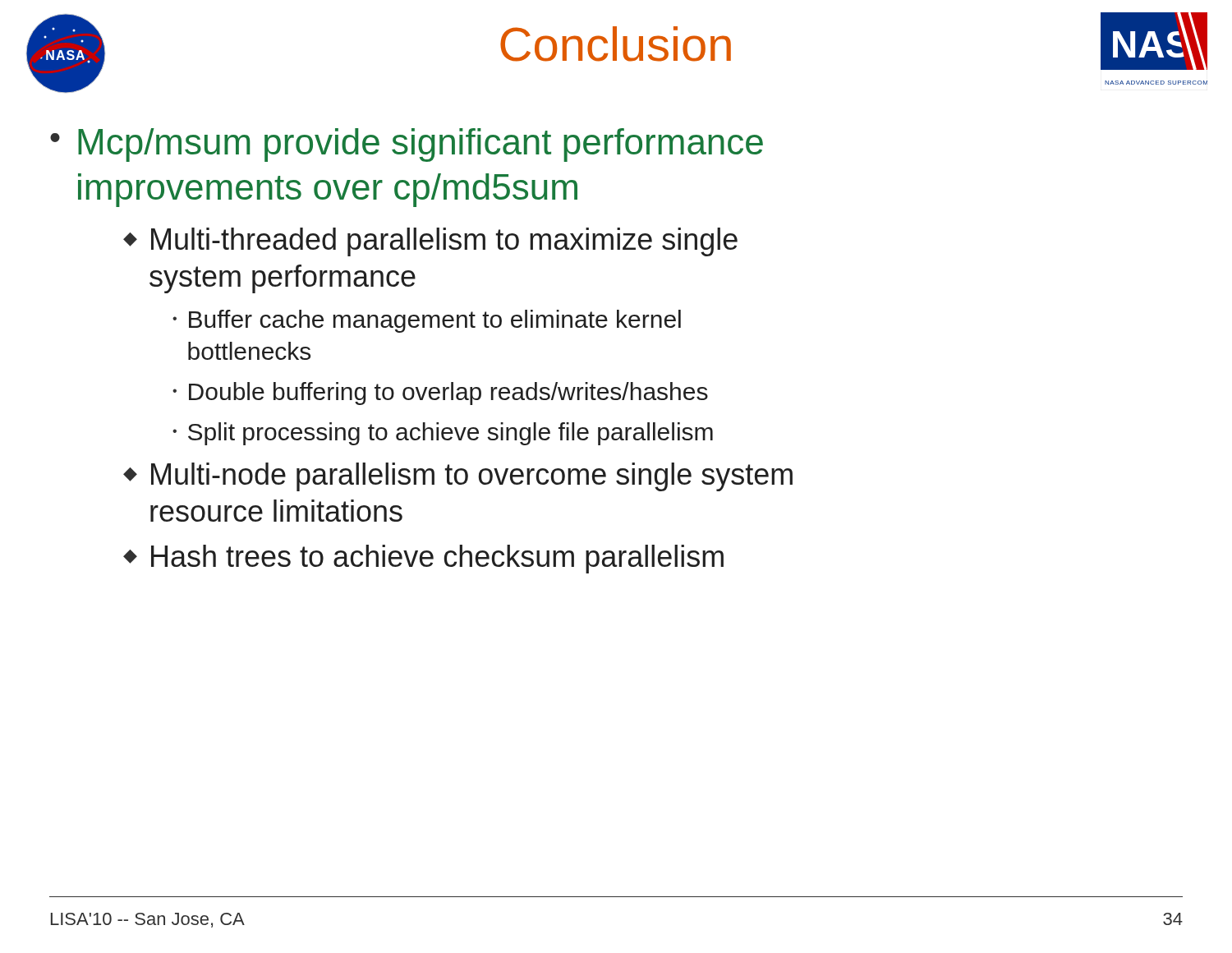Click on the block starting "• Double buffering to overlap reads/writes/hashes"
The height and width of the screenshot is (953, 1232).
[x=440, y=391]
